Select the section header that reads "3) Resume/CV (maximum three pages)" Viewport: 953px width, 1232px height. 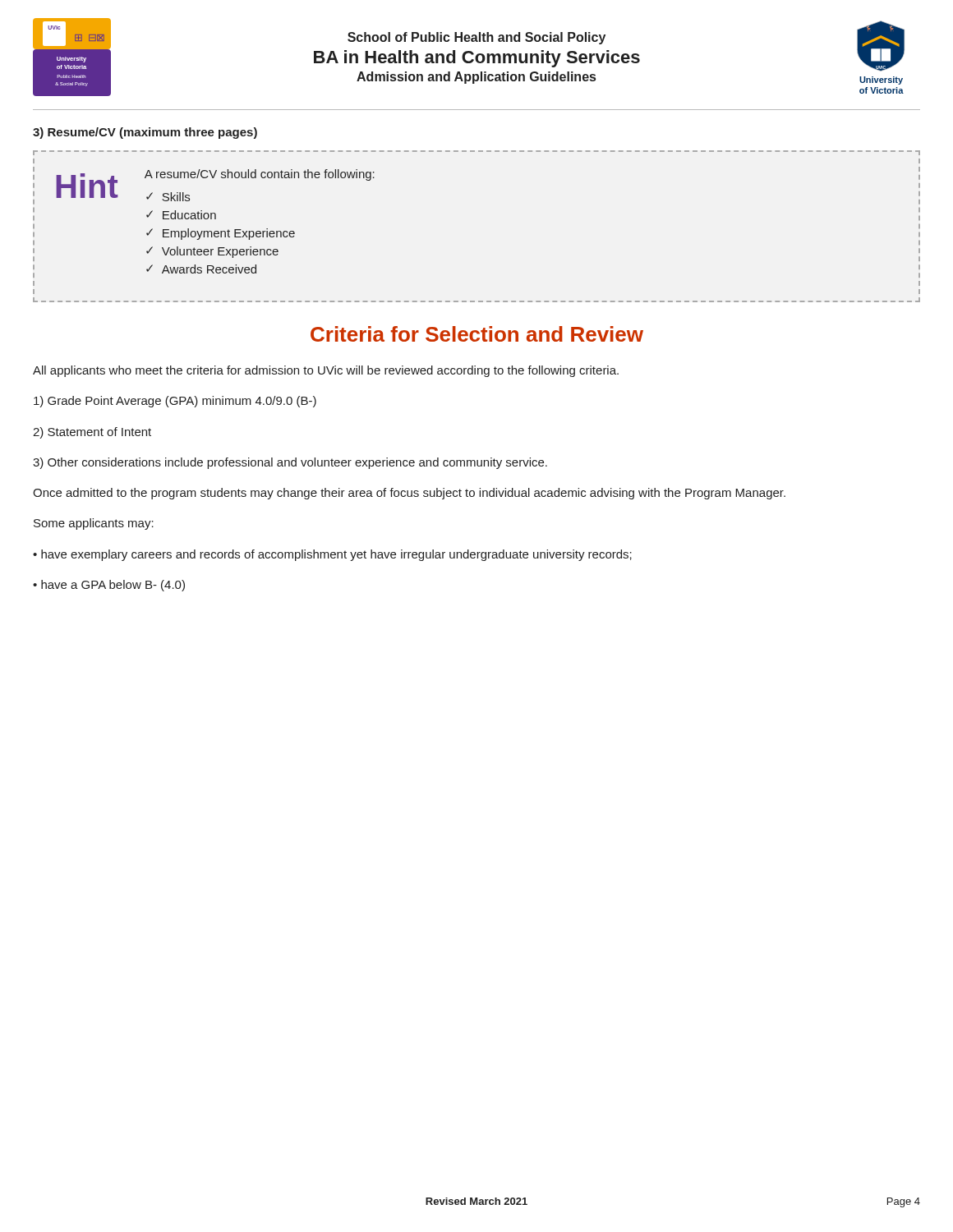coord(145,132)
